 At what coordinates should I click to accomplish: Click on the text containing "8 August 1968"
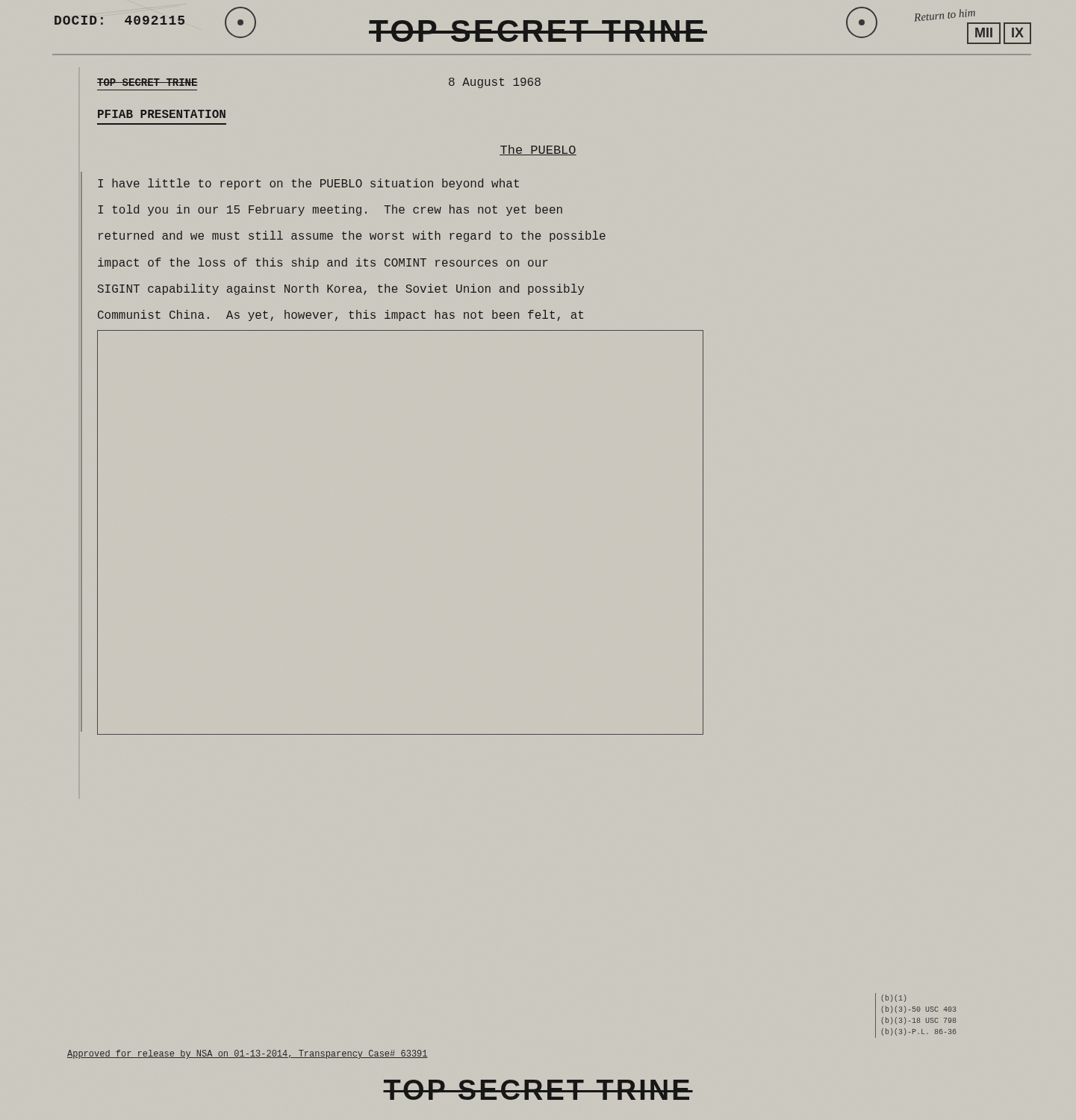tap(495, 83)
